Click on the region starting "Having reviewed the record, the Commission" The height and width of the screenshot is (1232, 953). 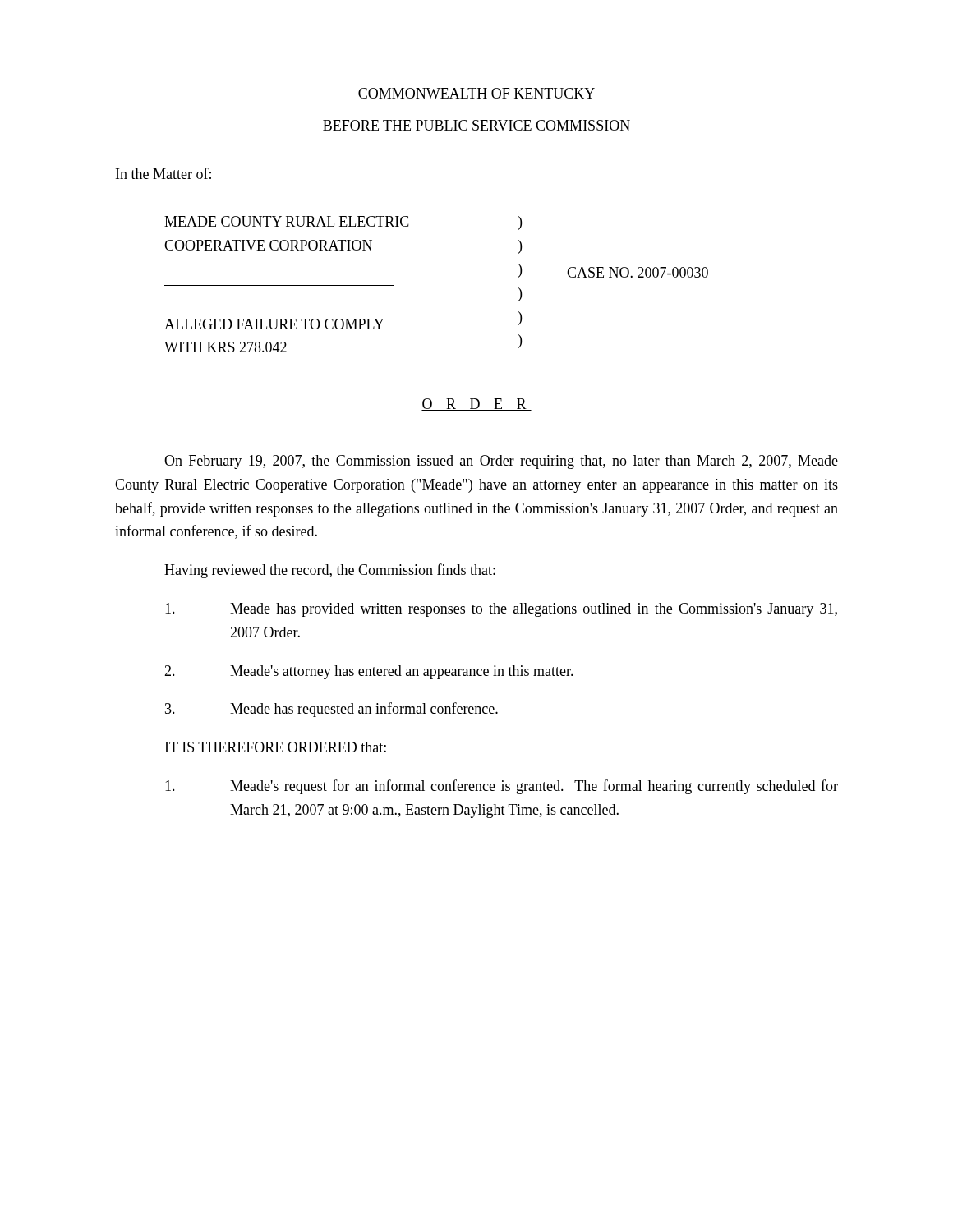[x=330, y=570]
